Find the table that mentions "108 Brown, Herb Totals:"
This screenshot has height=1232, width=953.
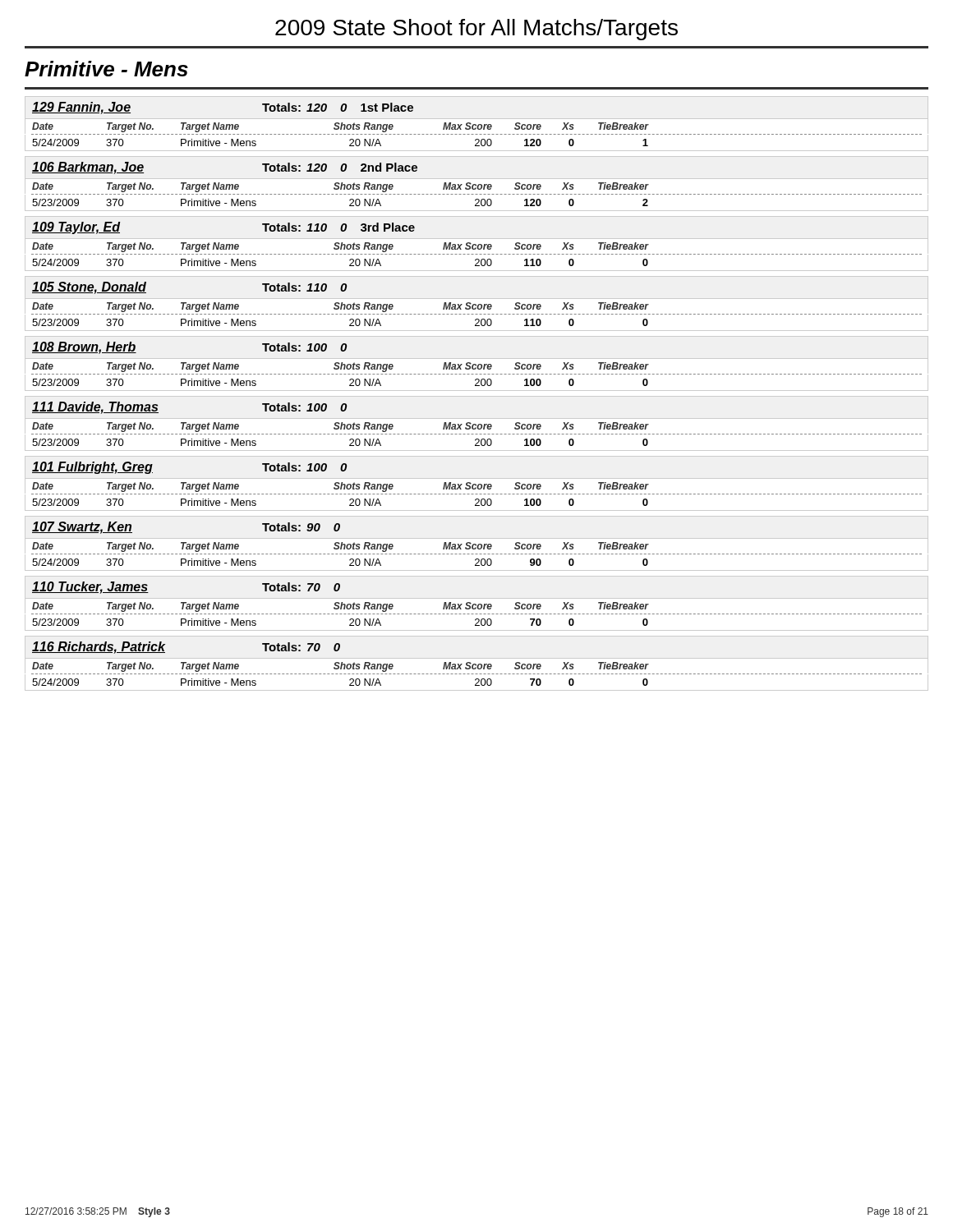[476, 363]
